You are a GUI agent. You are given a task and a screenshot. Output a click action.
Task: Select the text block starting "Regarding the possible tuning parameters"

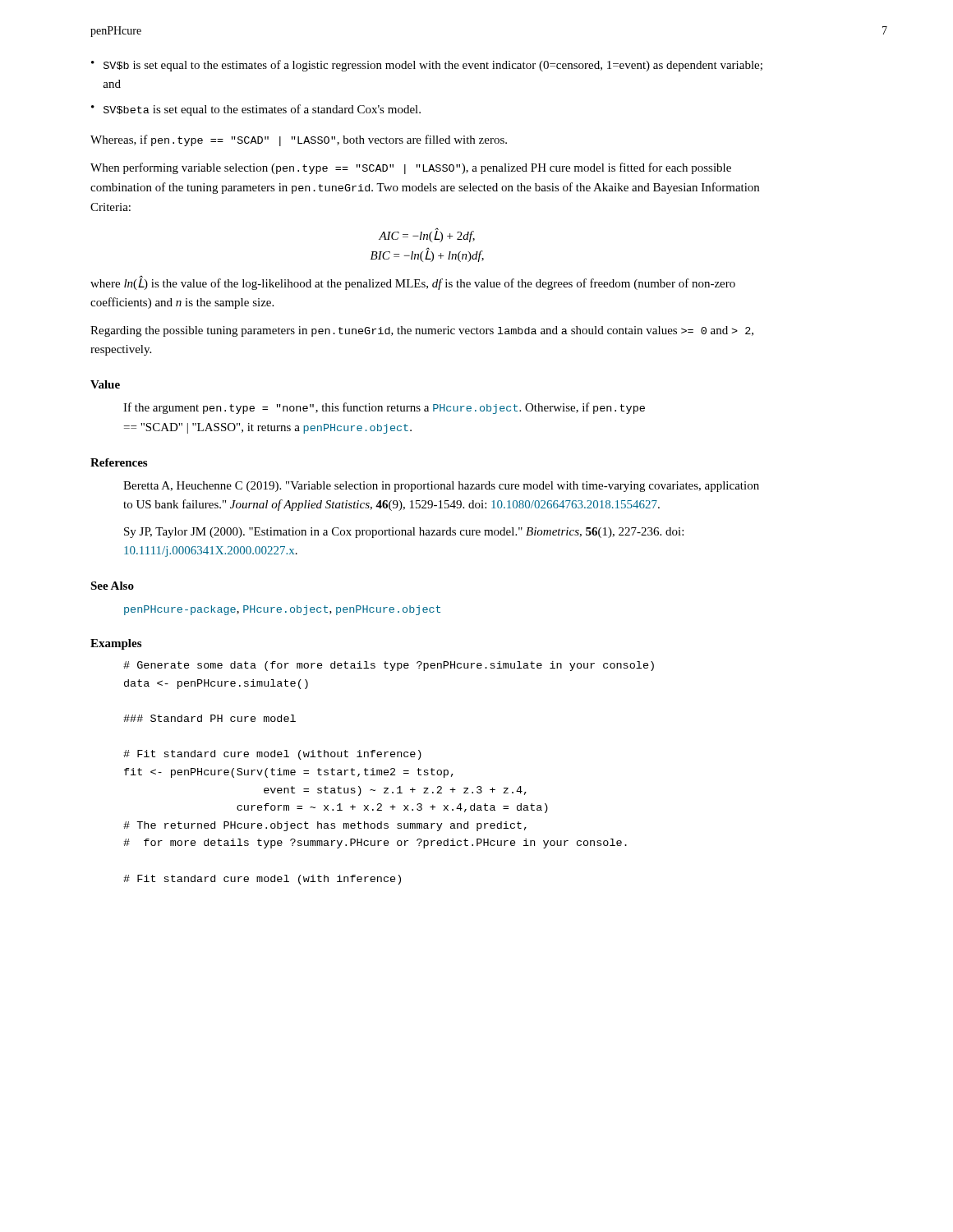(427, 340)
